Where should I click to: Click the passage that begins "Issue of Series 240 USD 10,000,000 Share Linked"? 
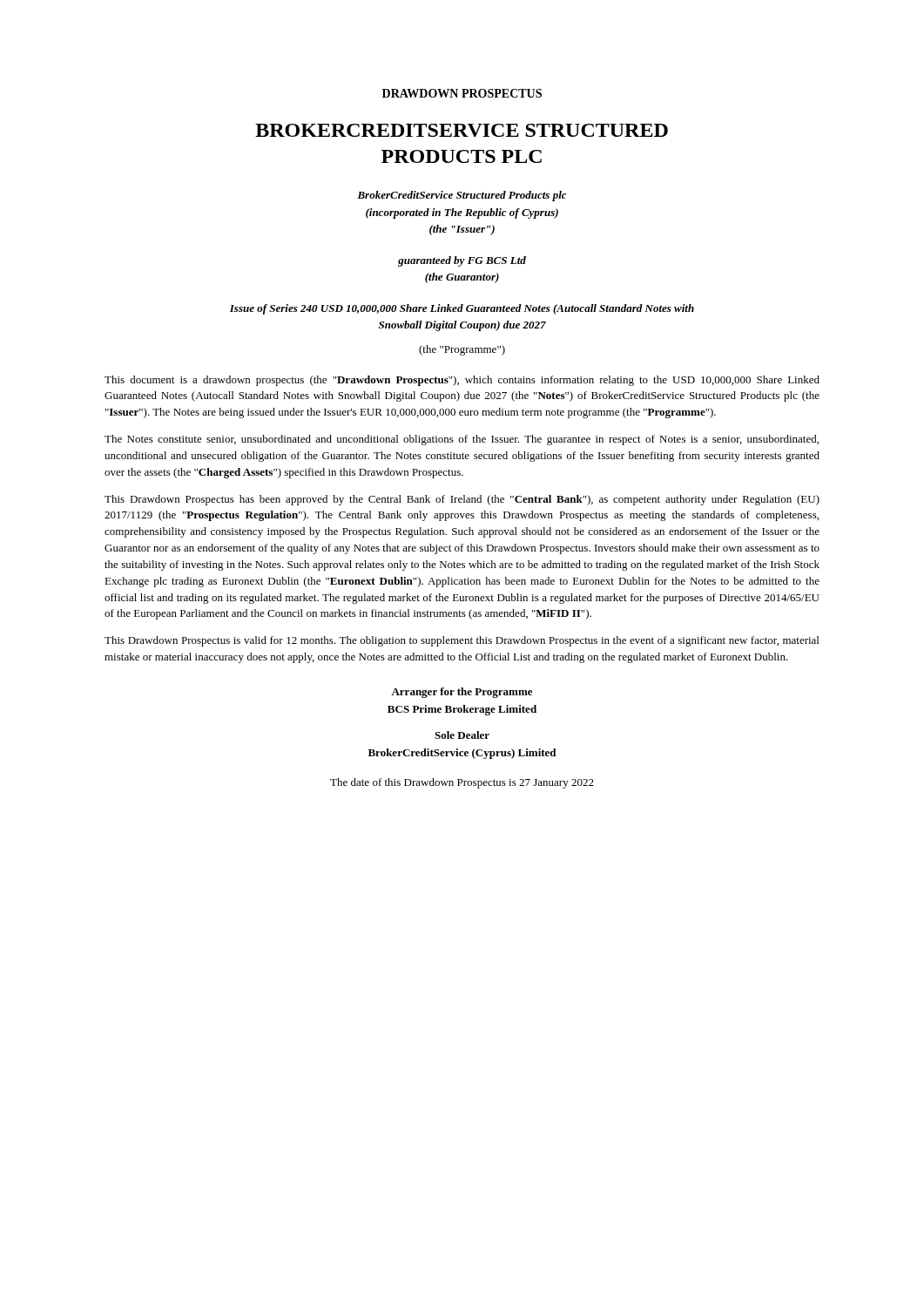click(462, 316)
